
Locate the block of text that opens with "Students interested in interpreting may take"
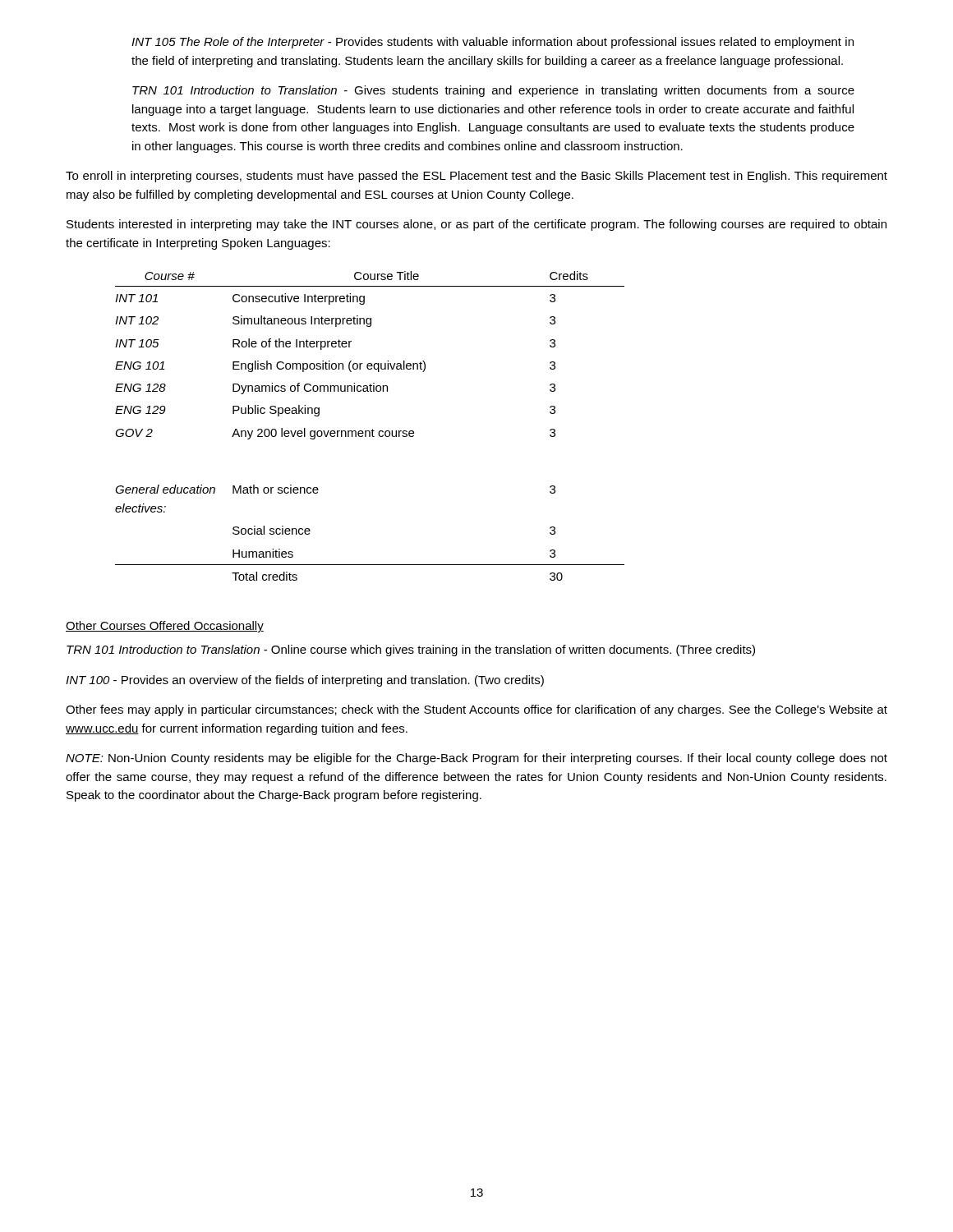click(476, 234)
